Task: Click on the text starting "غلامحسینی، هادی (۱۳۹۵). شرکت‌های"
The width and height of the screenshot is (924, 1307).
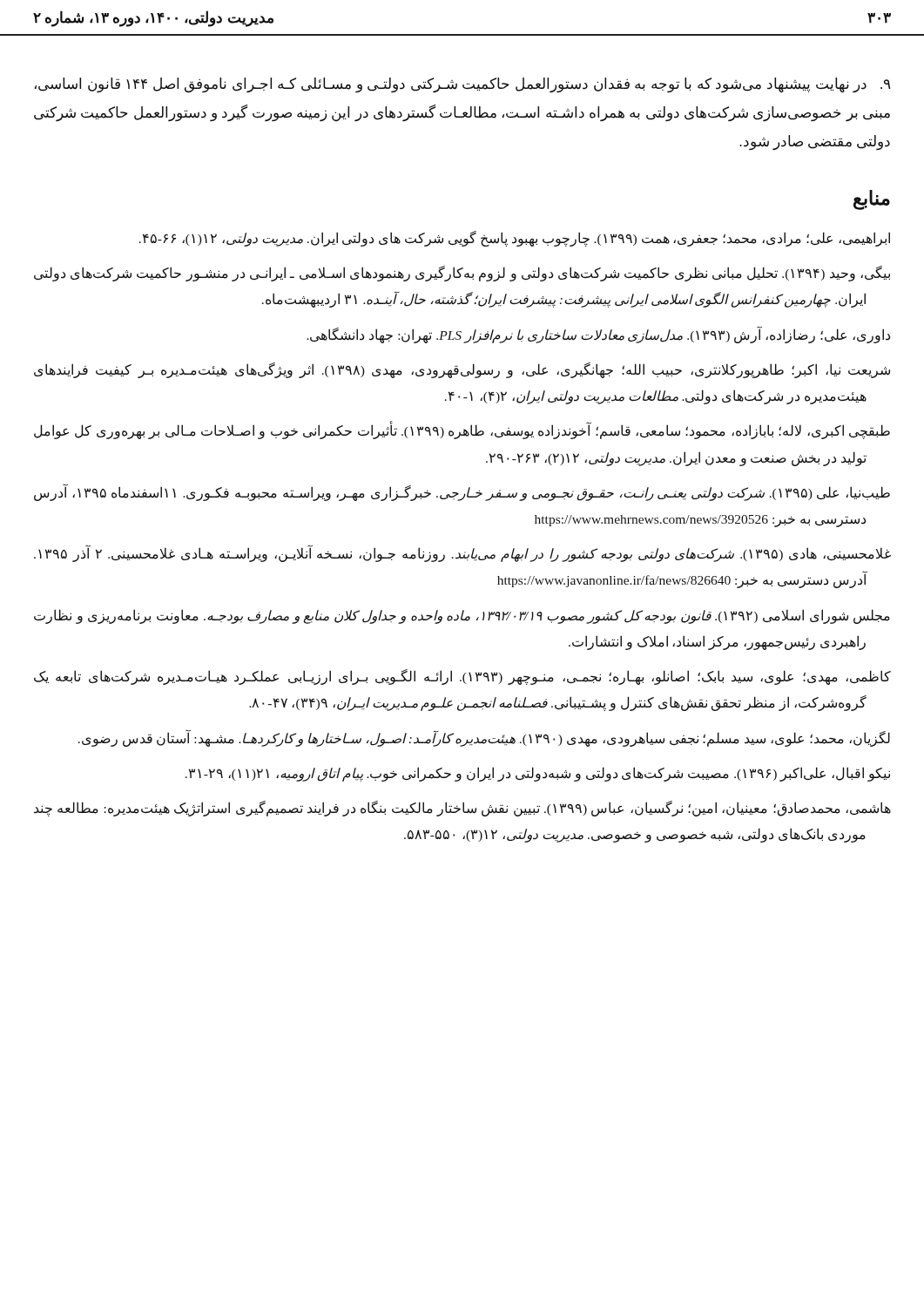Action: (462, 567)
